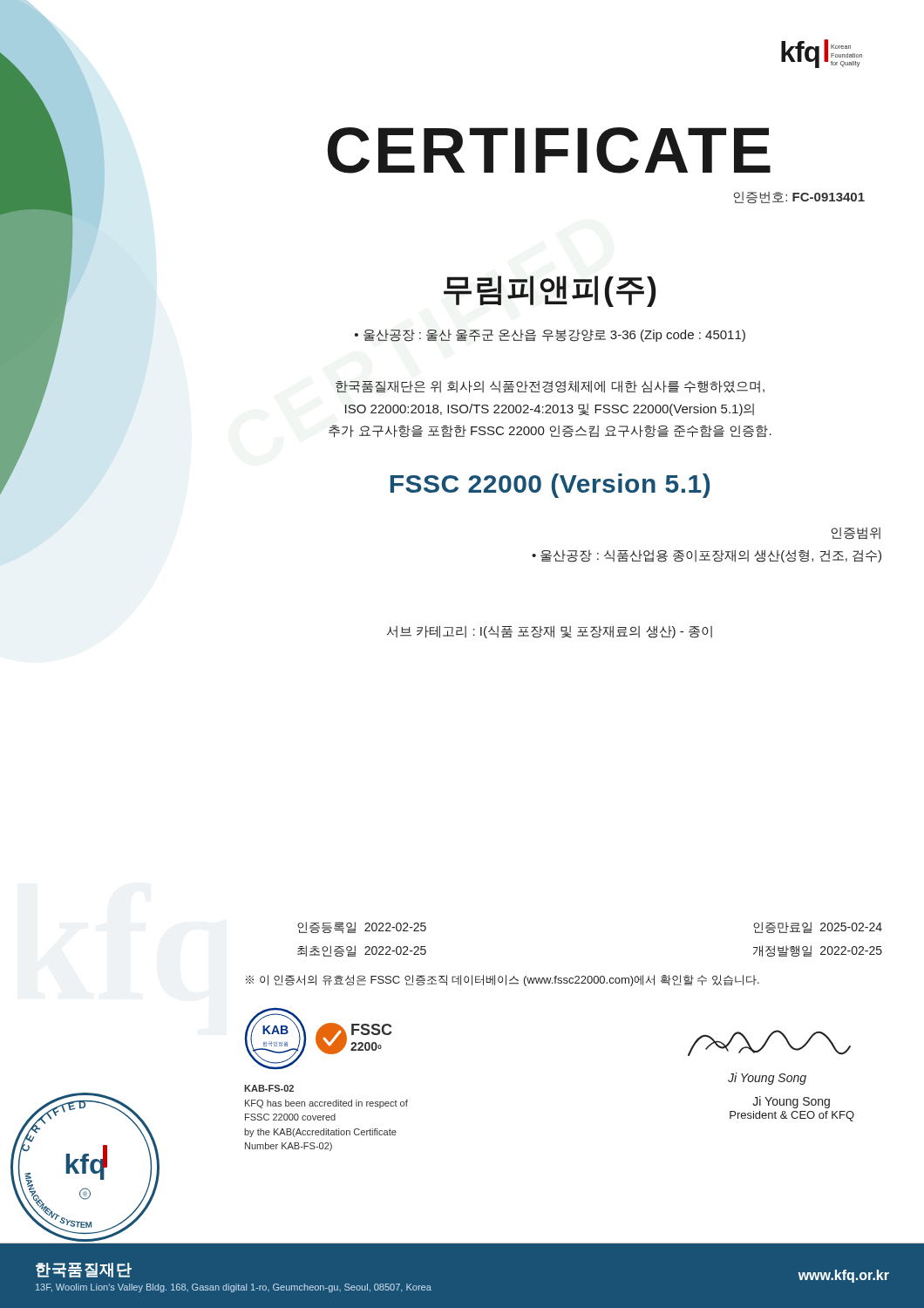Locate the title containing "CERTIFICATE 인증번호: FC-0913401"
The height and width of the screenshot is (1308, 924).
tap(550, 160)
